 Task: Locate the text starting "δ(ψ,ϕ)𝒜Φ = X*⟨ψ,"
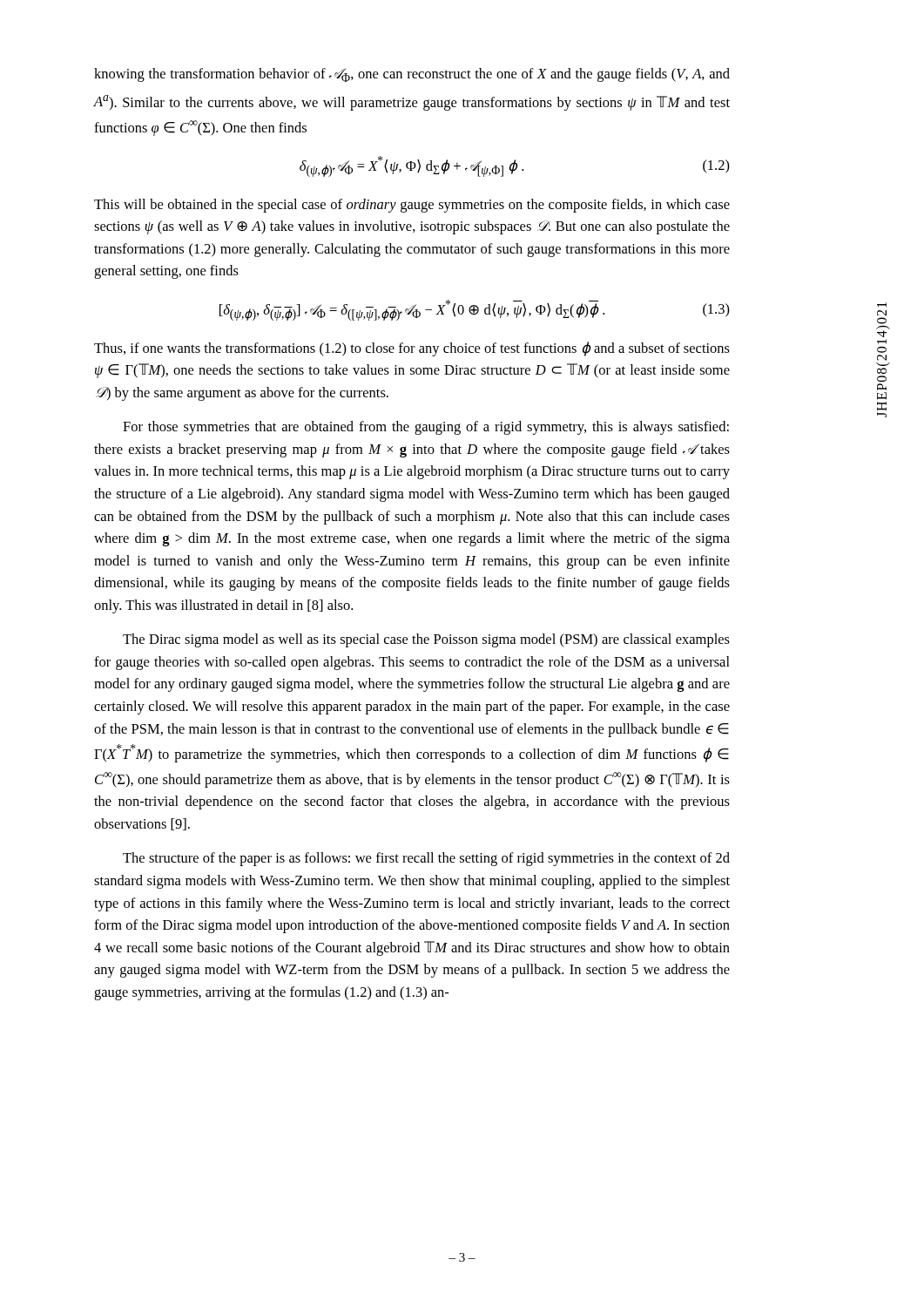(412, 166)
